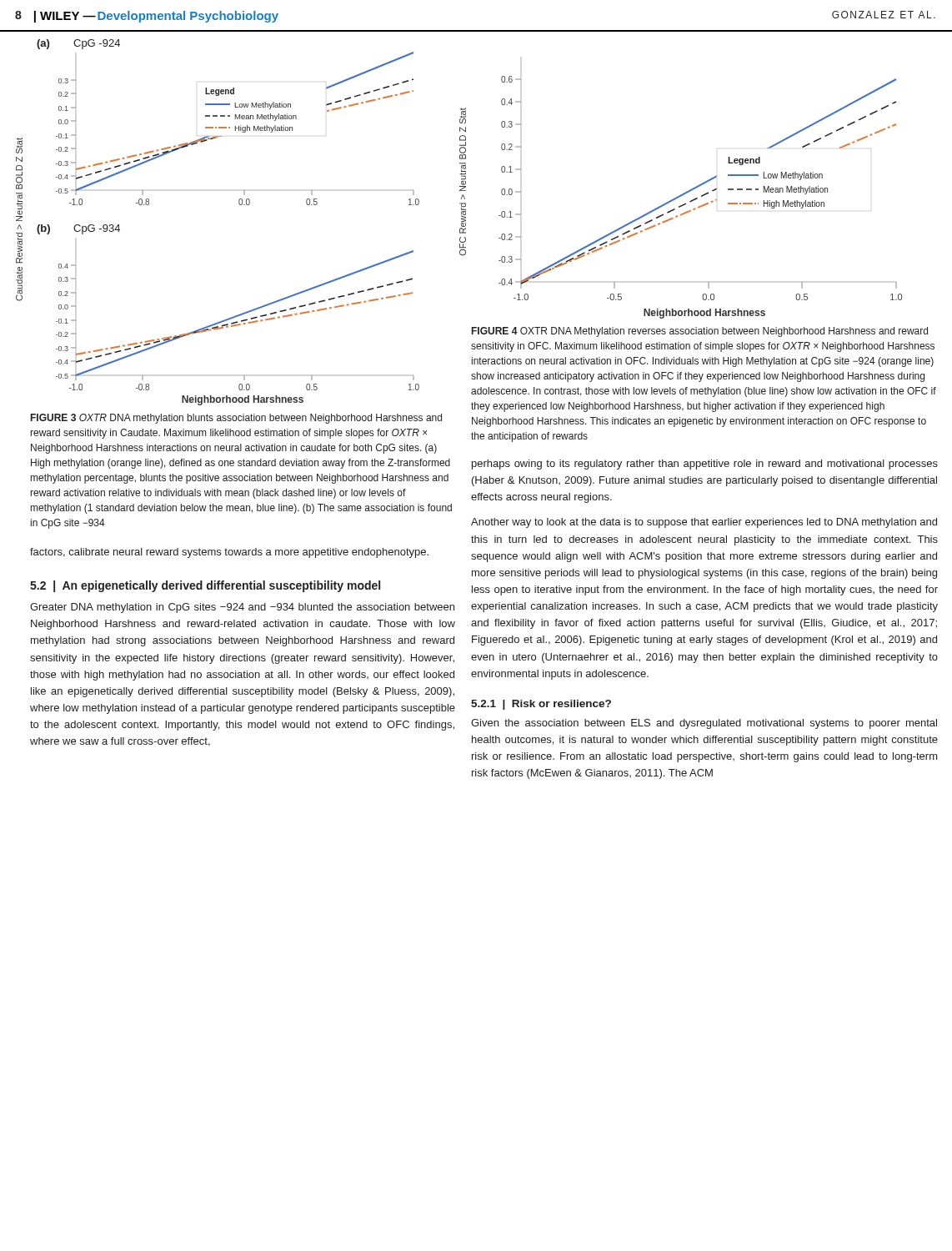Screen dimensions: 1251x952
Task: Point to the caption beginning "FIGURE 4 OXTR DNA Methylation reverses association between"
Action: (x=703, y=384)
